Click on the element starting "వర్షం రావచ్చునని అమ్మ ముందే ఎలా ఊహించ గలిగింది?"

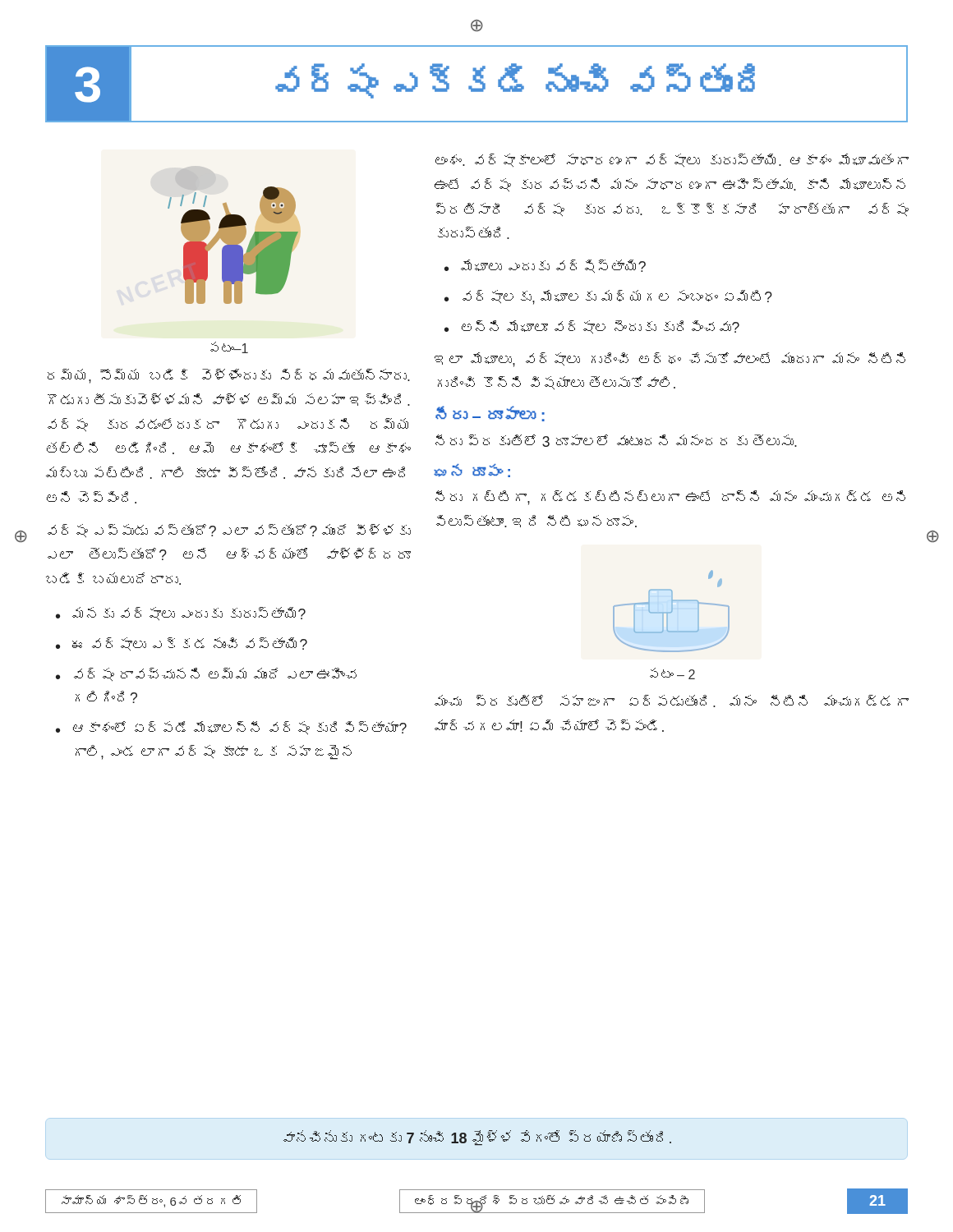[x=215, y=687]
